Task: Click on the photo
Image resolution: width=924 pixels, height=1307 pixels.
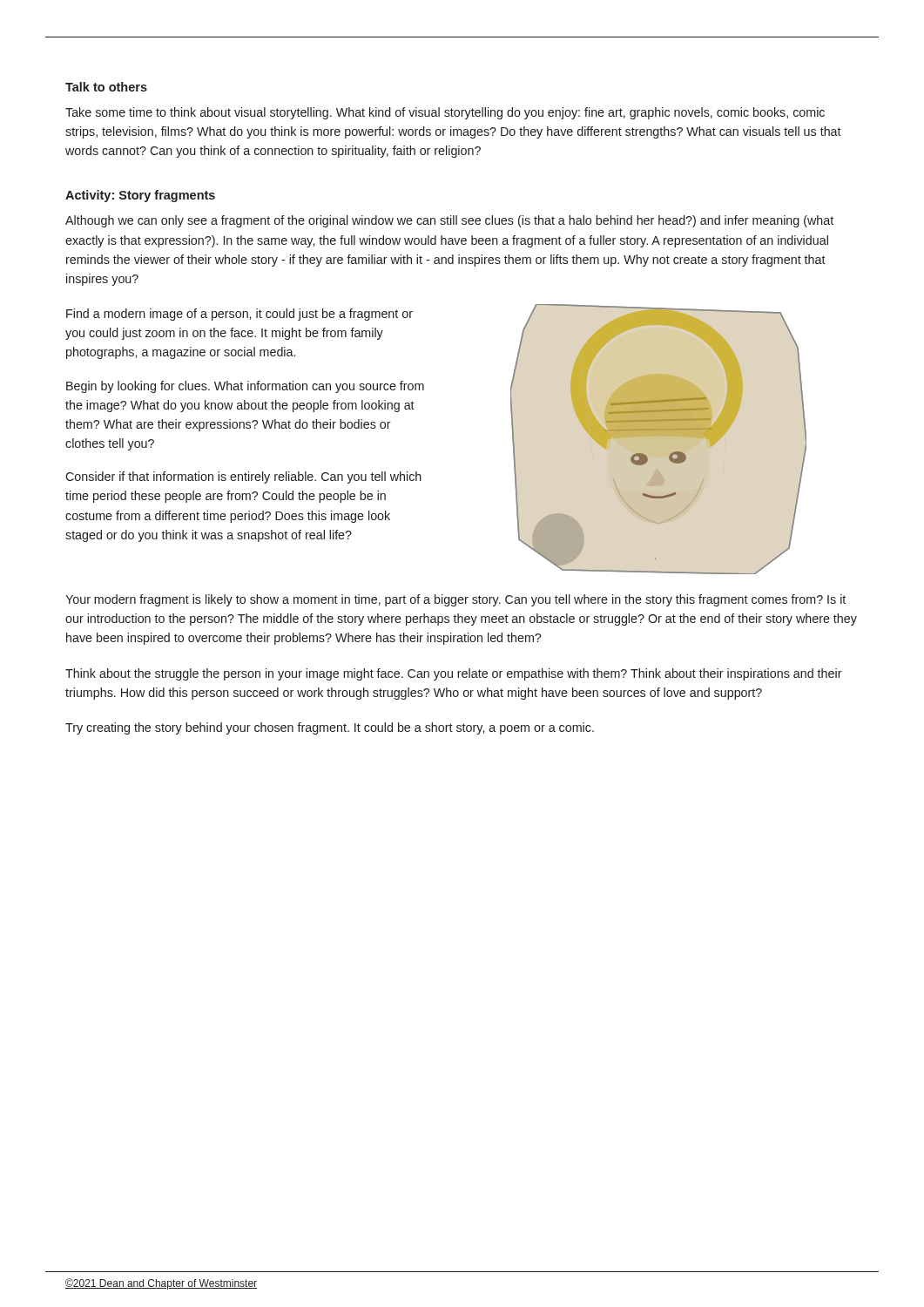Action: 658,439
